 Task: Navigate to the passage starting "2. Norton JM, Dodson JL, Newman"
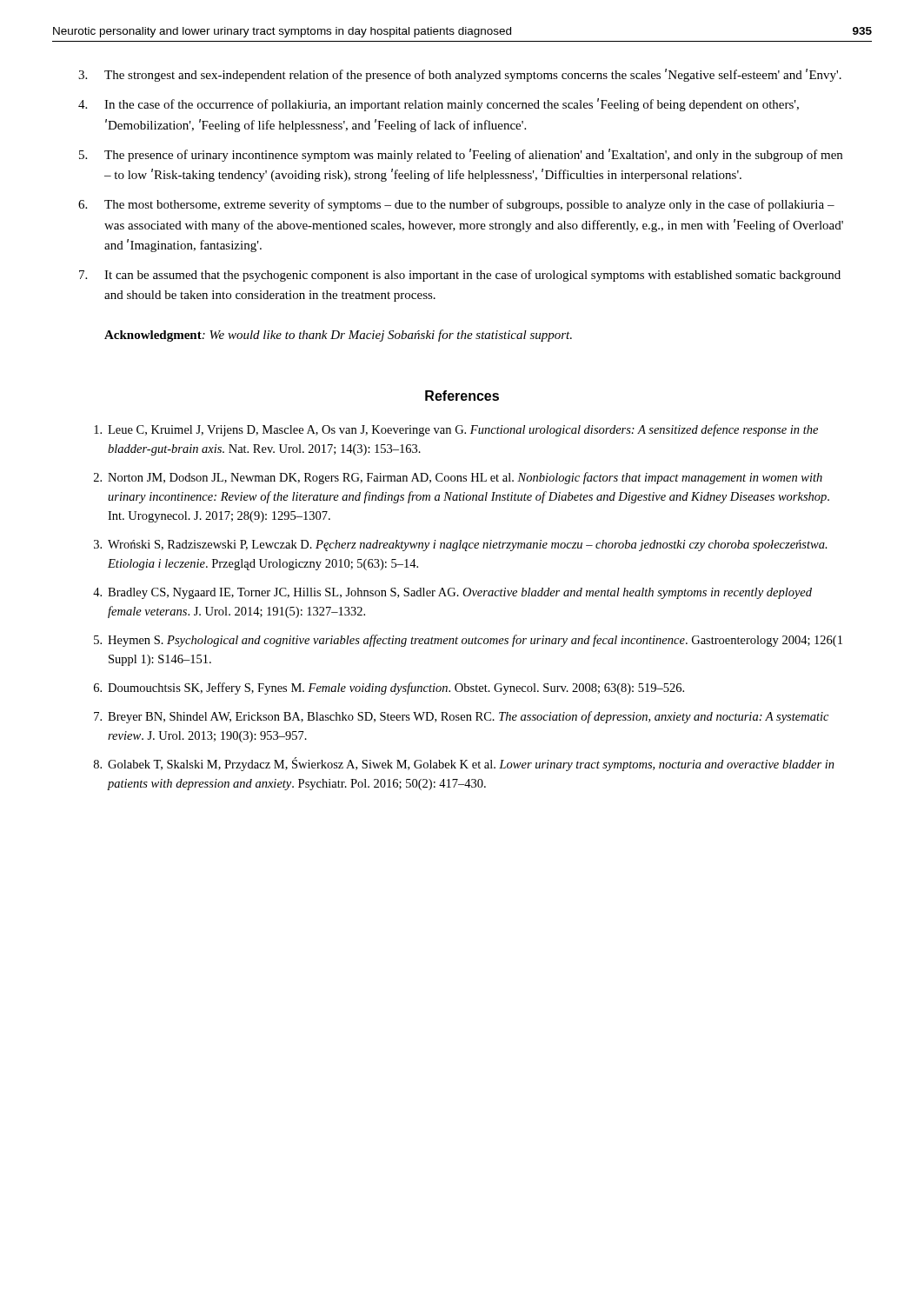point(462,496)
